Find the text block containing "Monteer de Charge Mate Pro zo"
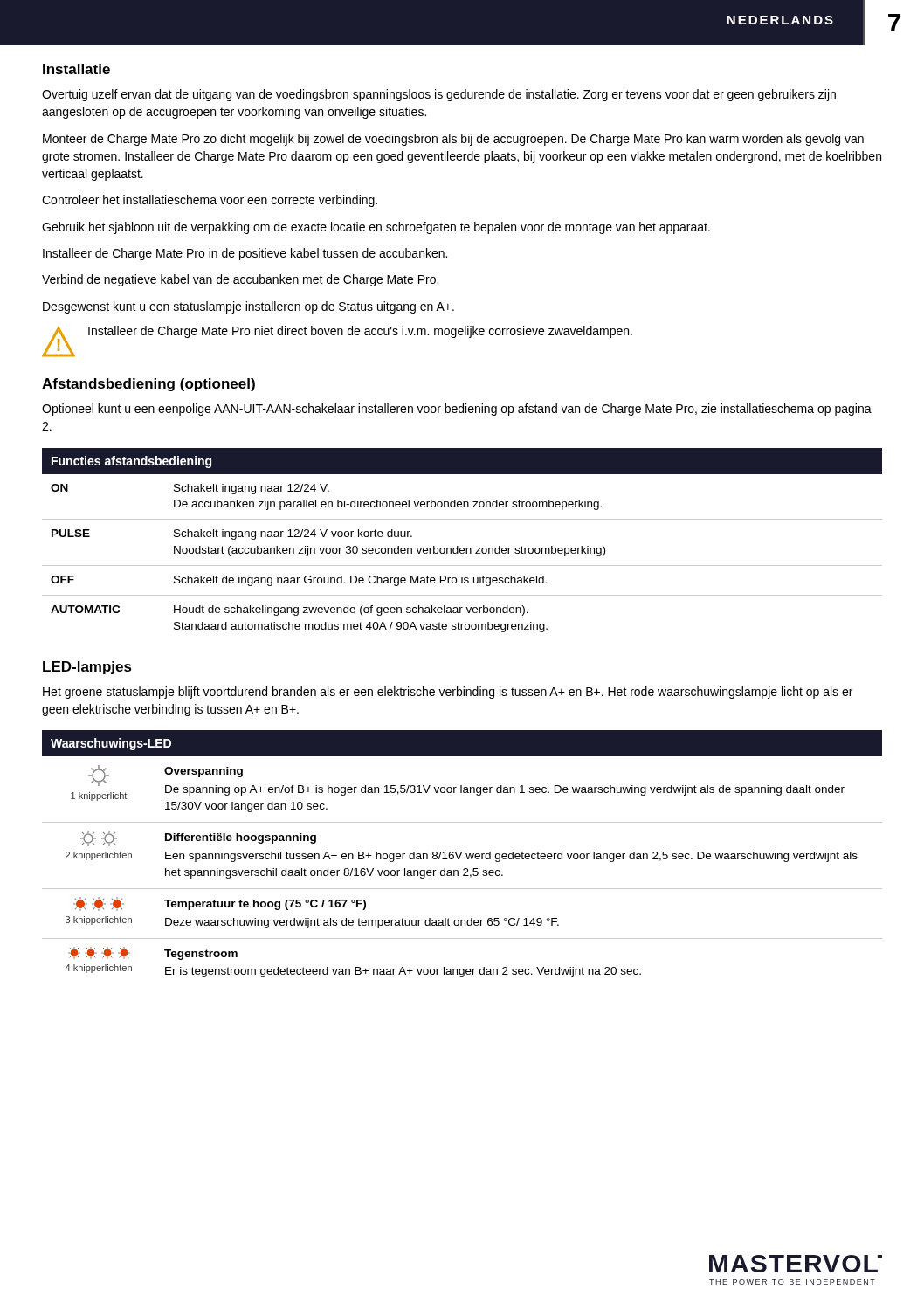 [462, 156]
